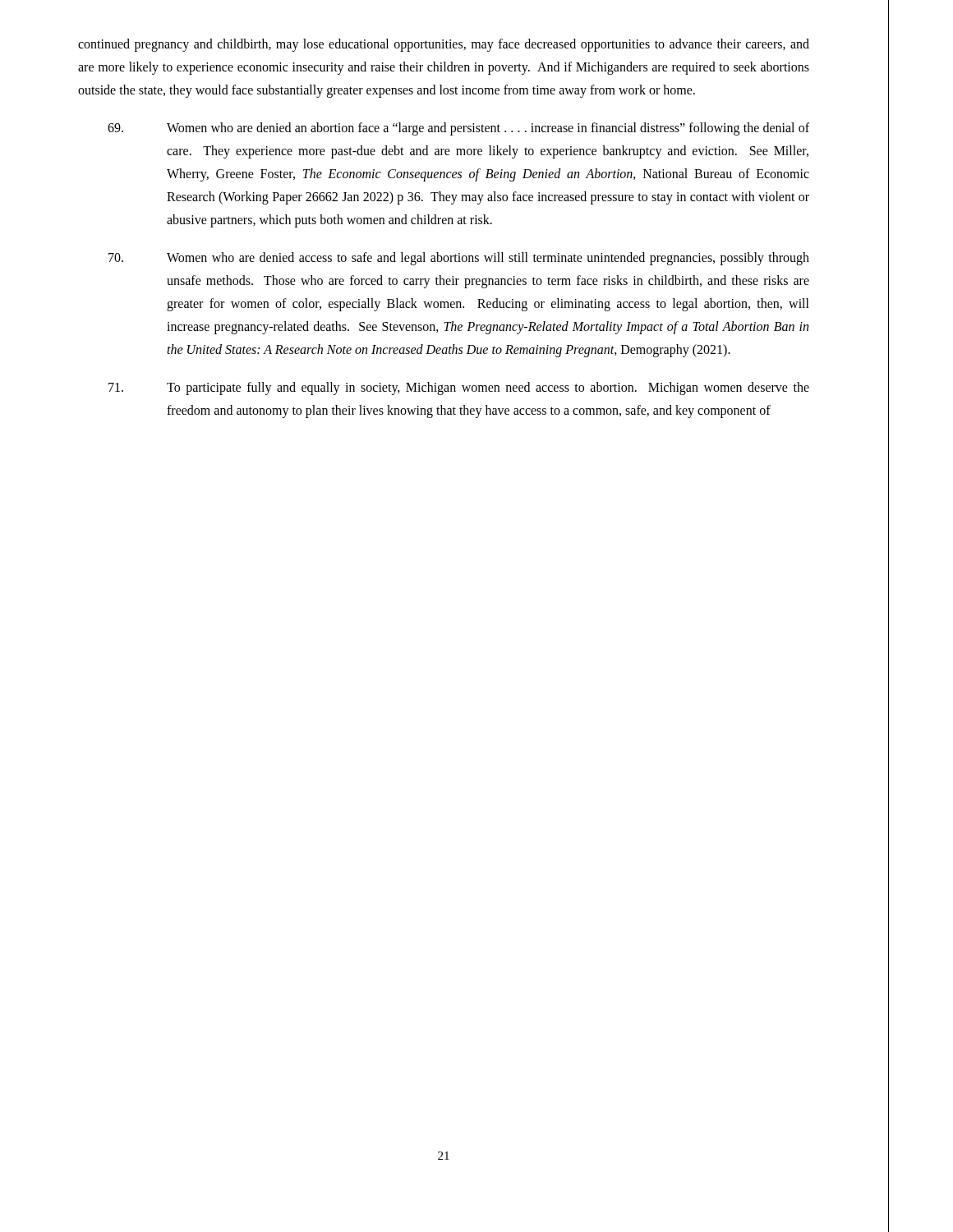Screen dimensions: 1232x953
Task: Where is the passage that starts "To participate fully and equally"?
Action: [444, 399]
